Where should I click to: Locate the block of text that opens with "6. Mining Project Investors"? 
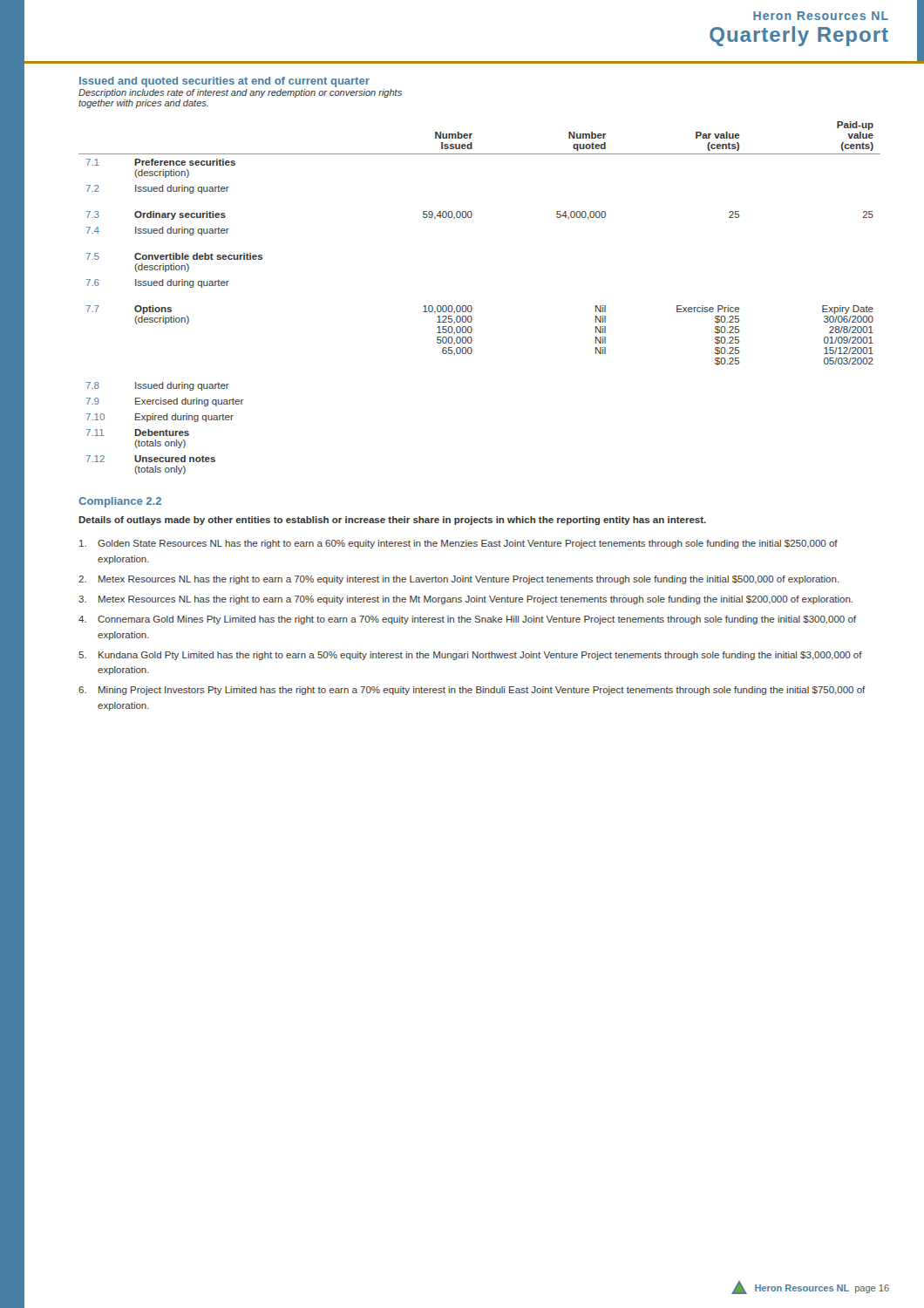click(479, 698)
